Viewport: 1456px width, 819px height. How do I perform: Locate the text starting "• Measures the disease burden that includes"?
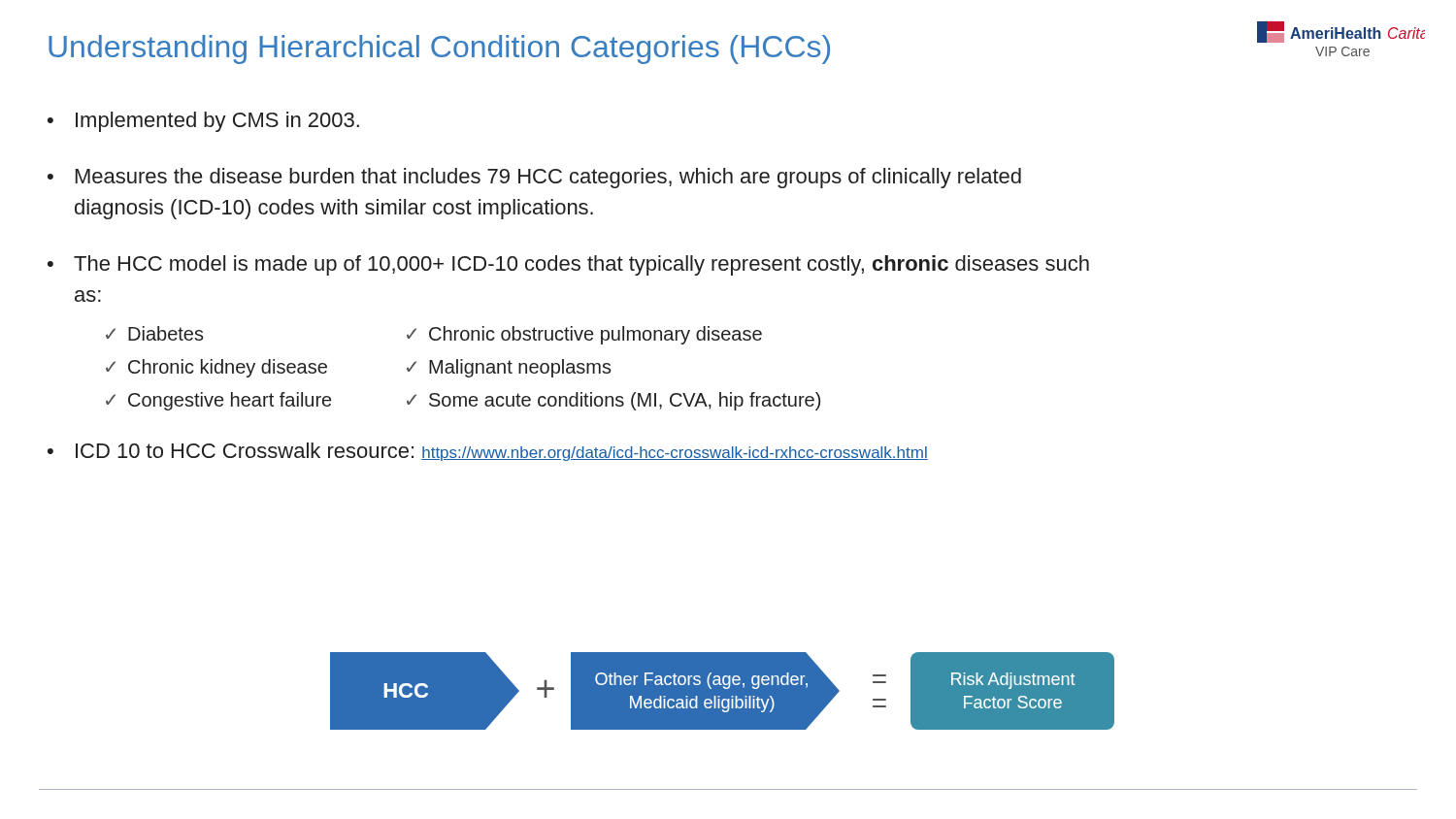coord(534,190)
